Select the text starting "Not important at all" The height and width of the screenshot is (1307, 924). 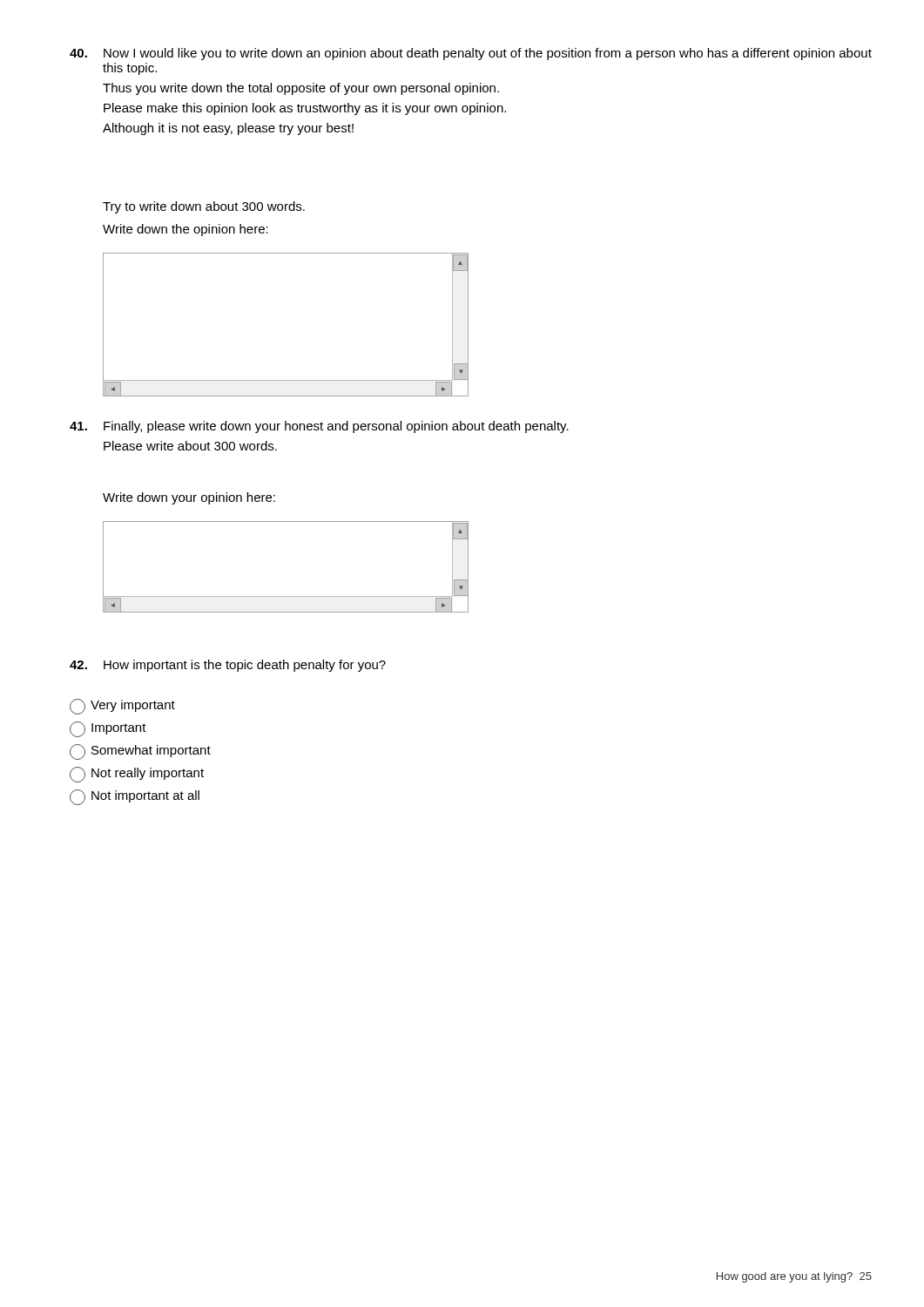pos(135,796)
